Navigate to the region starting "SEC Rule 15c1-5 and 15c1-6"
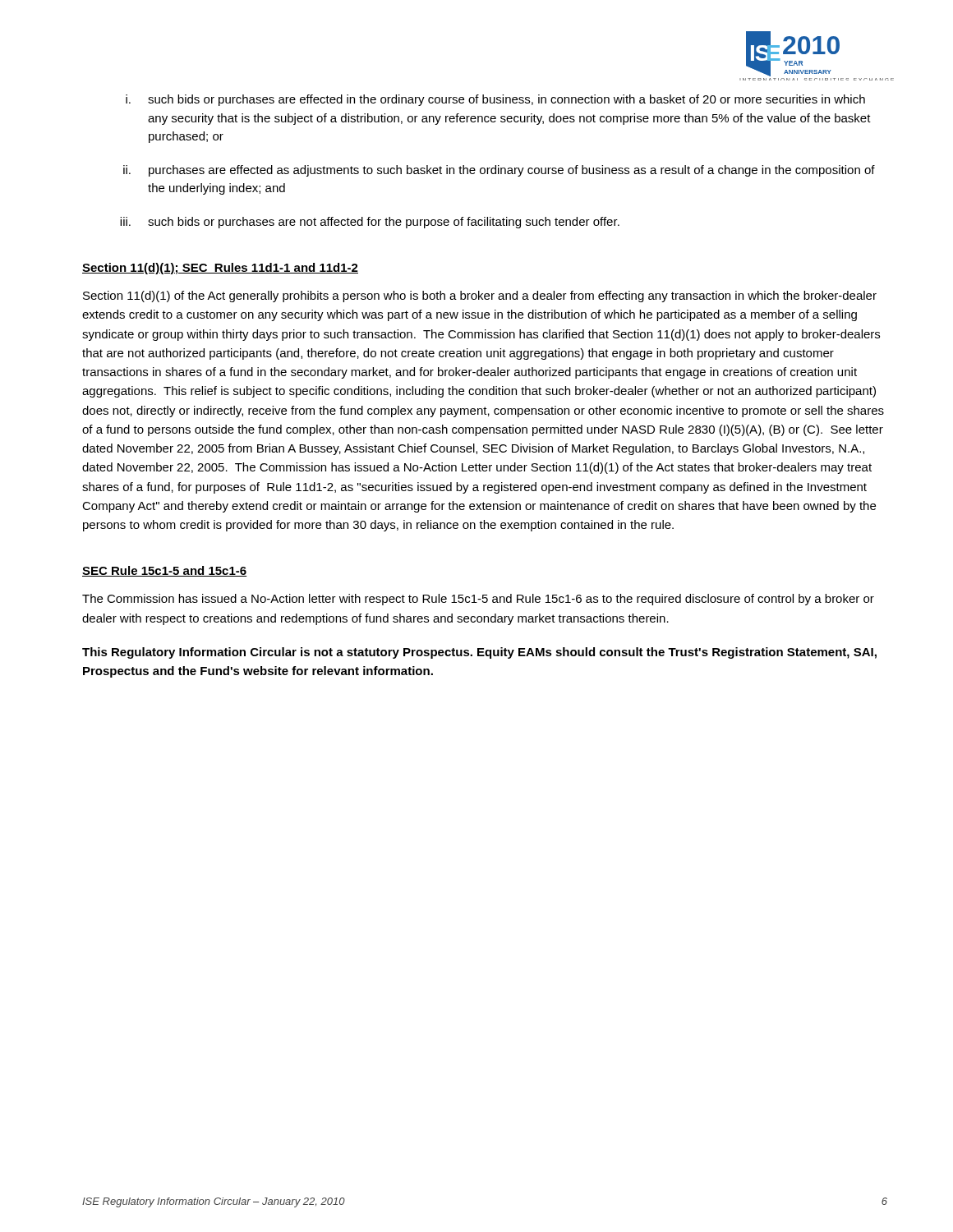 point(164,571)
